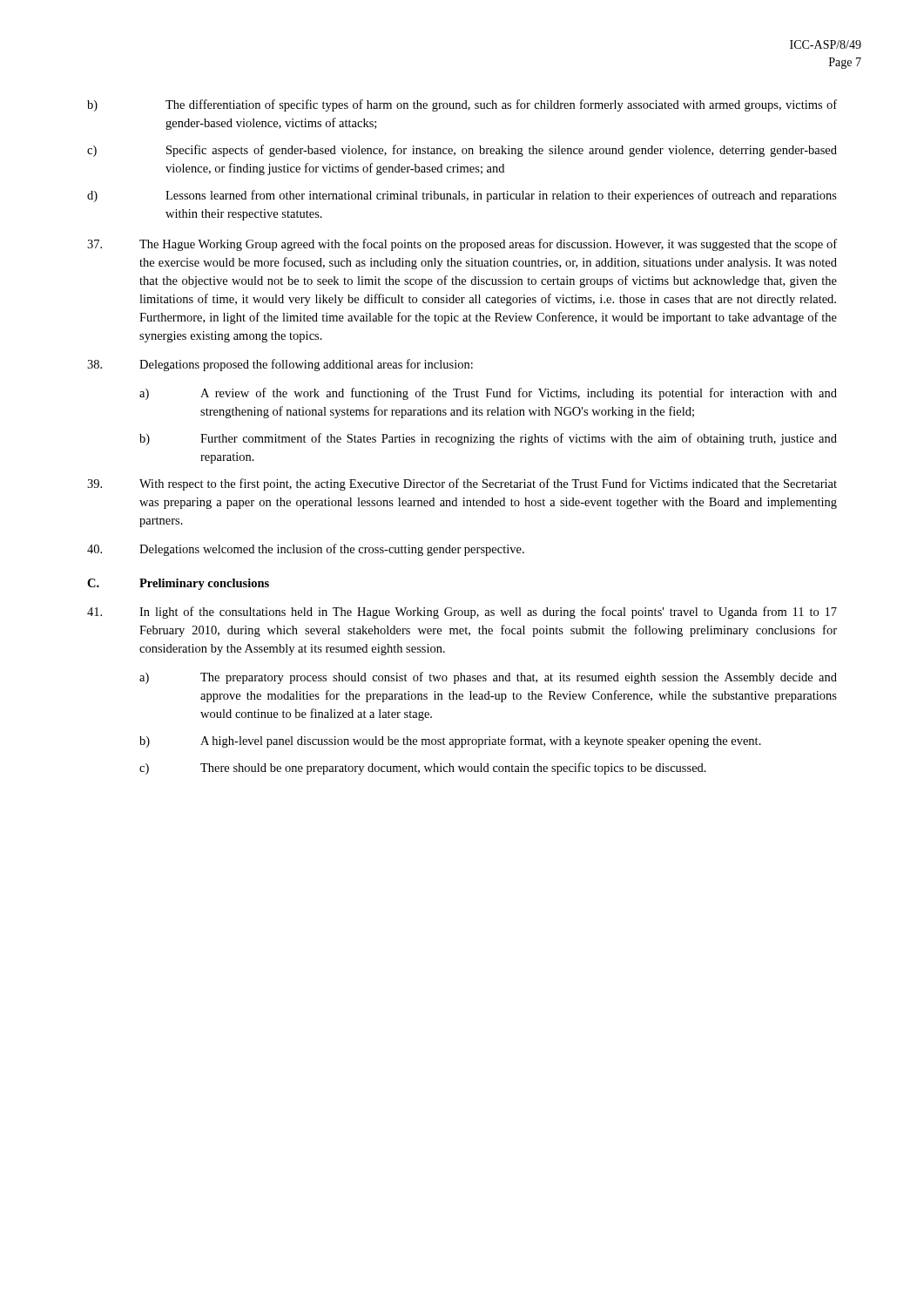This screenshot has height=1307, width=924.
Task: Click the passage that begins "c) Specific aspects of gender-based violence, for"
Action: 462,159
